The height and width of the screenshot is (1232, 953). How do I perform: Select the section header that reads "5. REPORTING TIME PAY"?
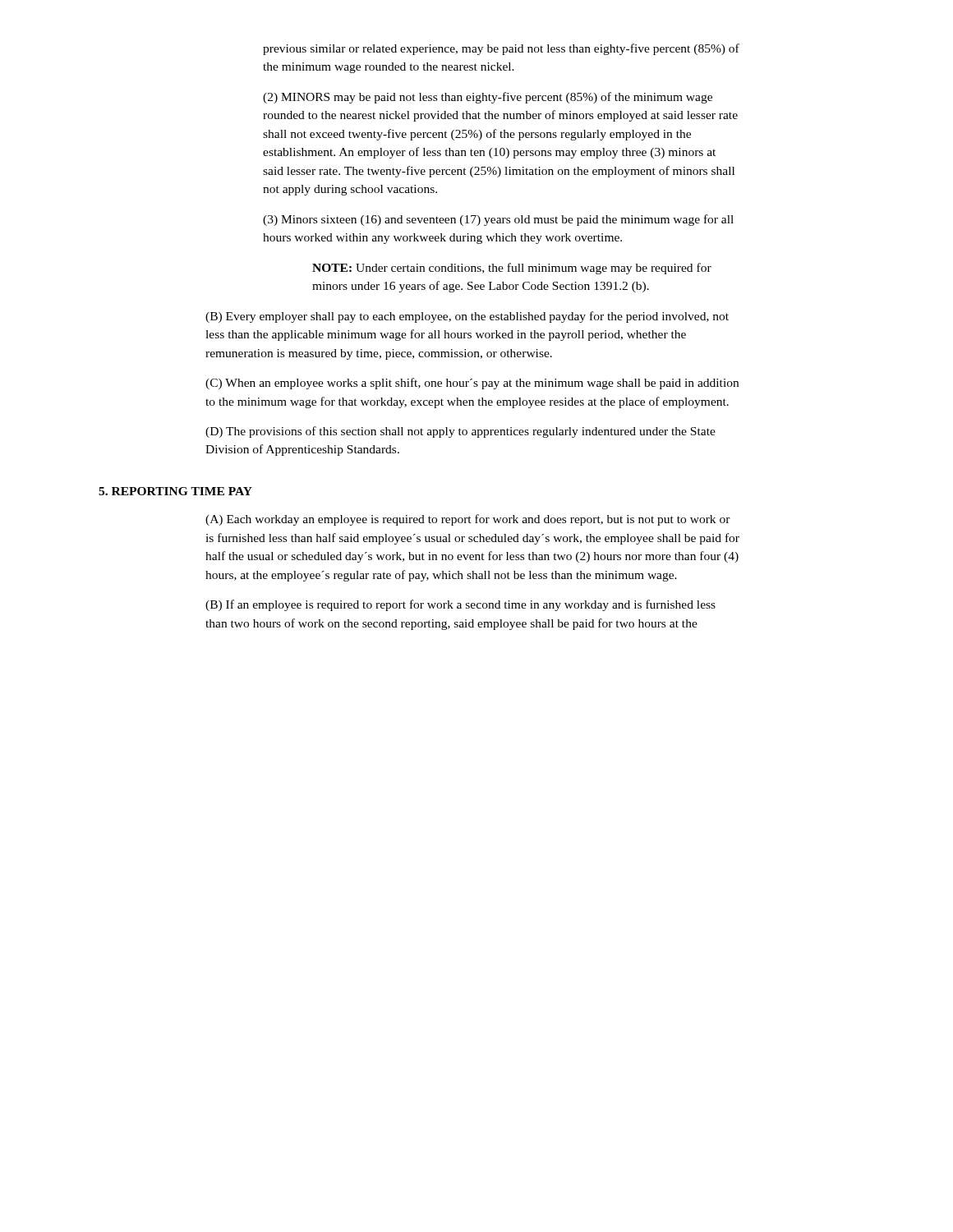[175, 491]
